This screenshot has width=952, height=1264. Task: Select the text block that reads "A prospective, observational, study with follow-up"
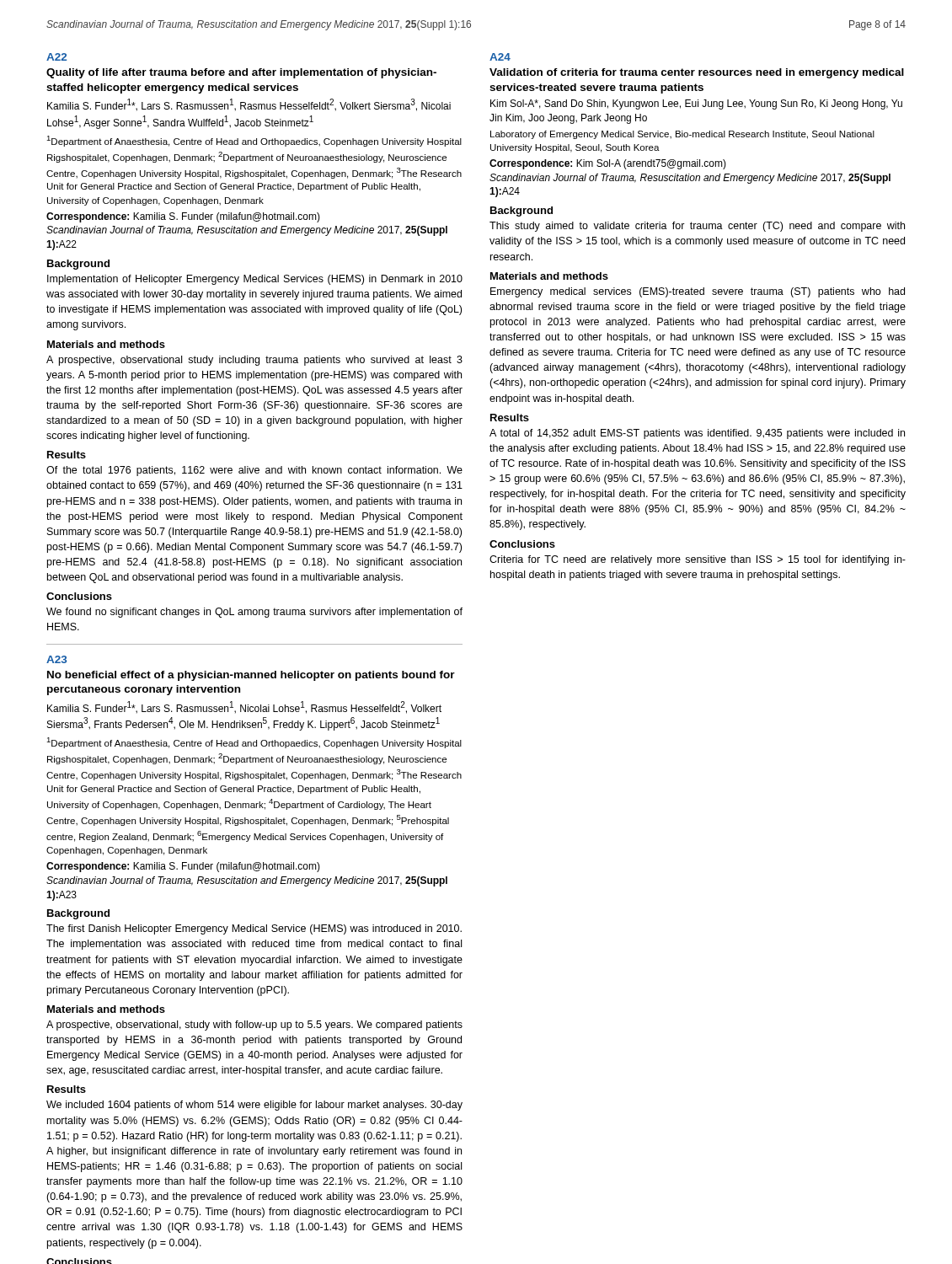click(254, 1048)
